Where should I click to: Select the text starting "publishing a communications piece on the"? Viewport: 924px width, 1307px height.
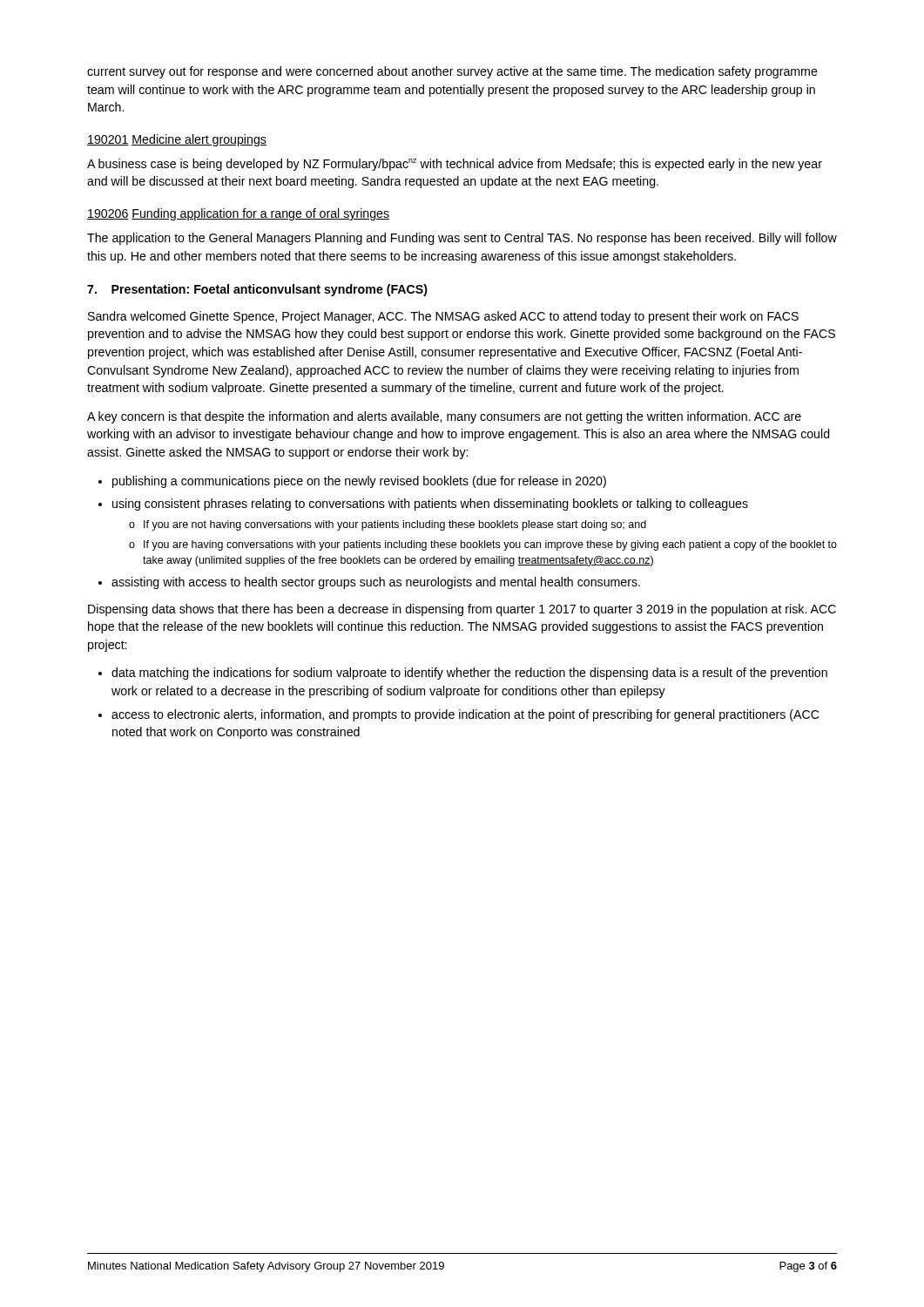(474, 481)
